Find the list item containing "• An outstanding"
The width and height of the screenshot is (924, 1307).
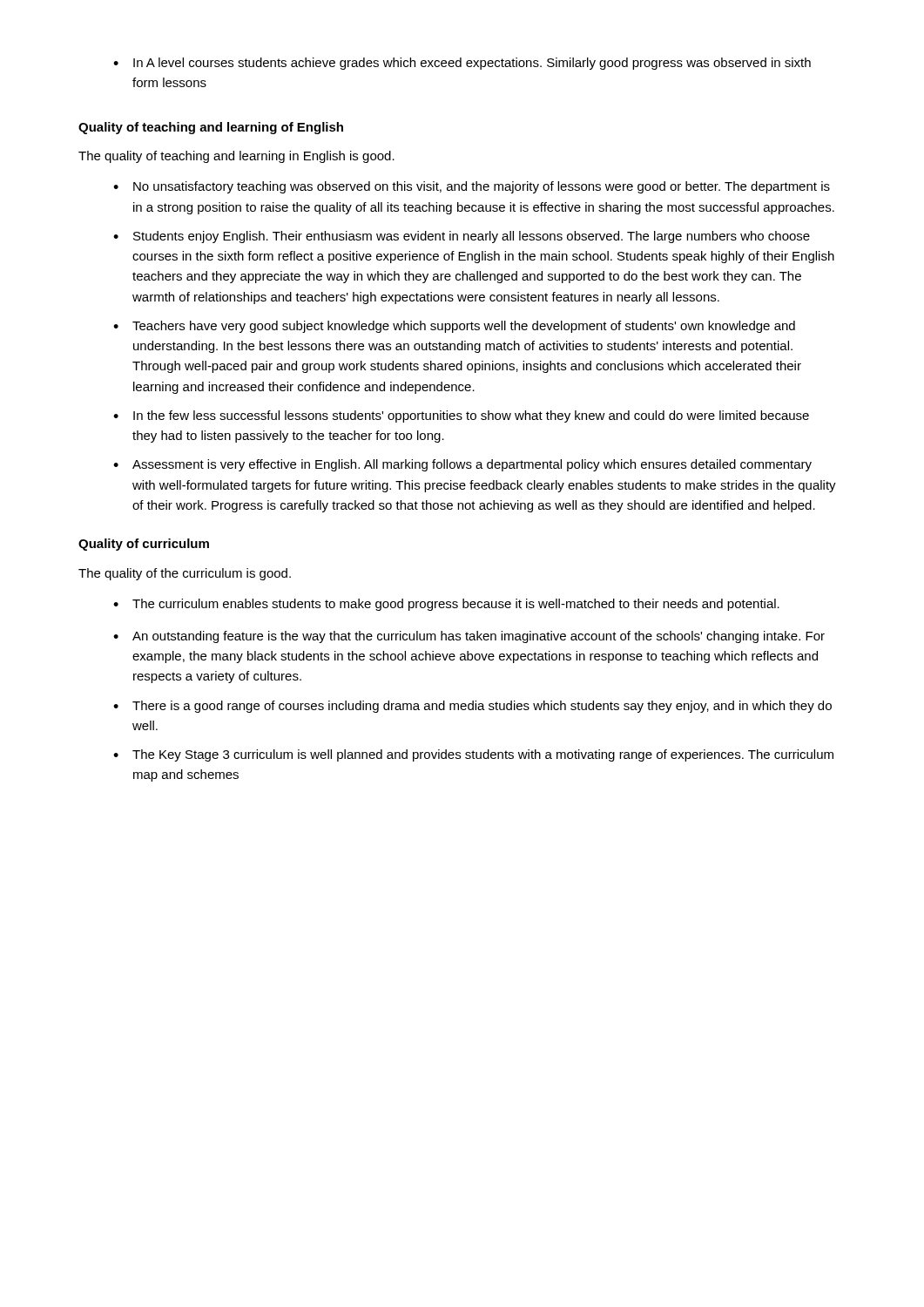(x=475, y=656)
